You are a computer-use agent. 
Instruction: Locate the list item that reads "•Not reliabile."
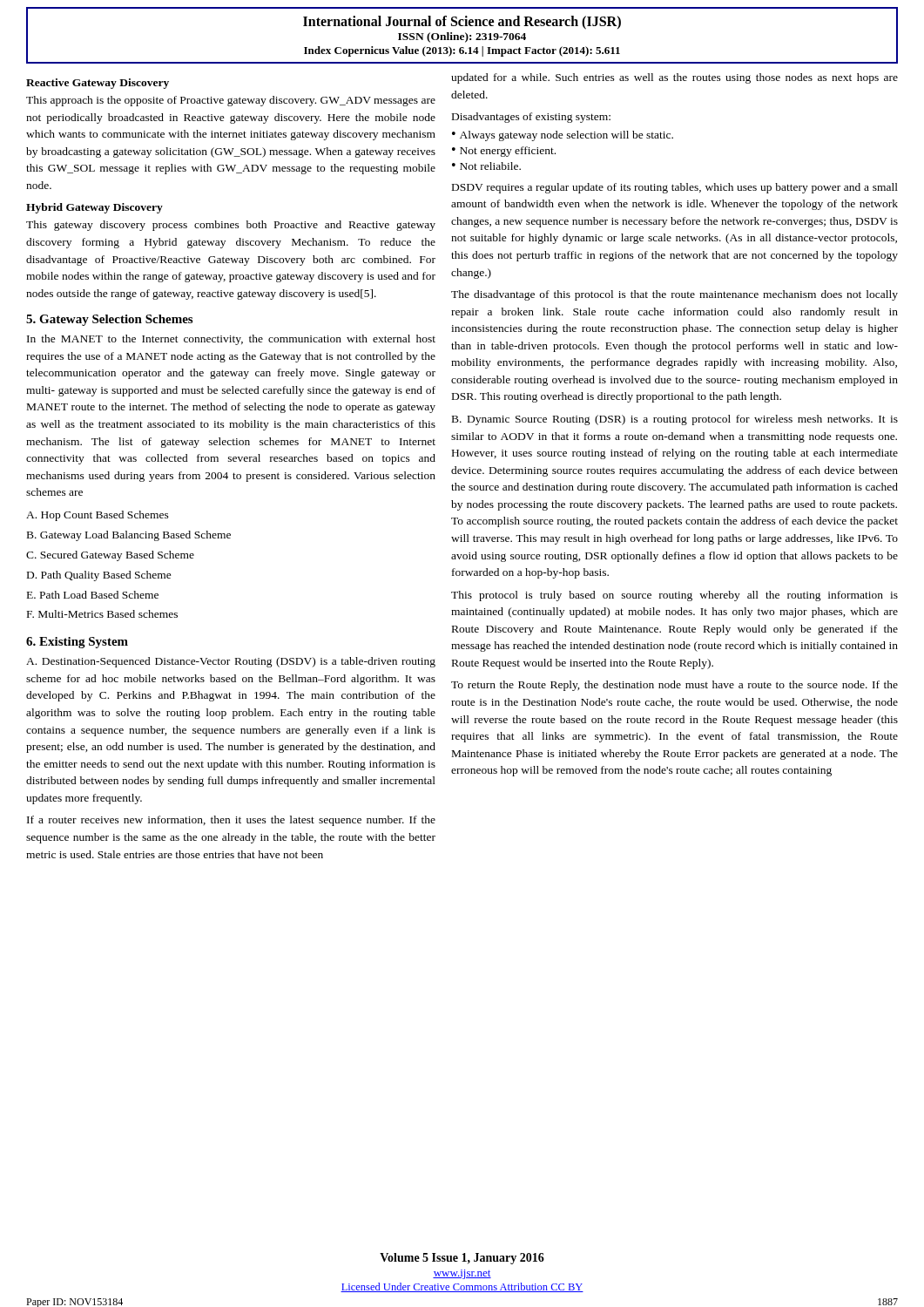tap(486, 166)
